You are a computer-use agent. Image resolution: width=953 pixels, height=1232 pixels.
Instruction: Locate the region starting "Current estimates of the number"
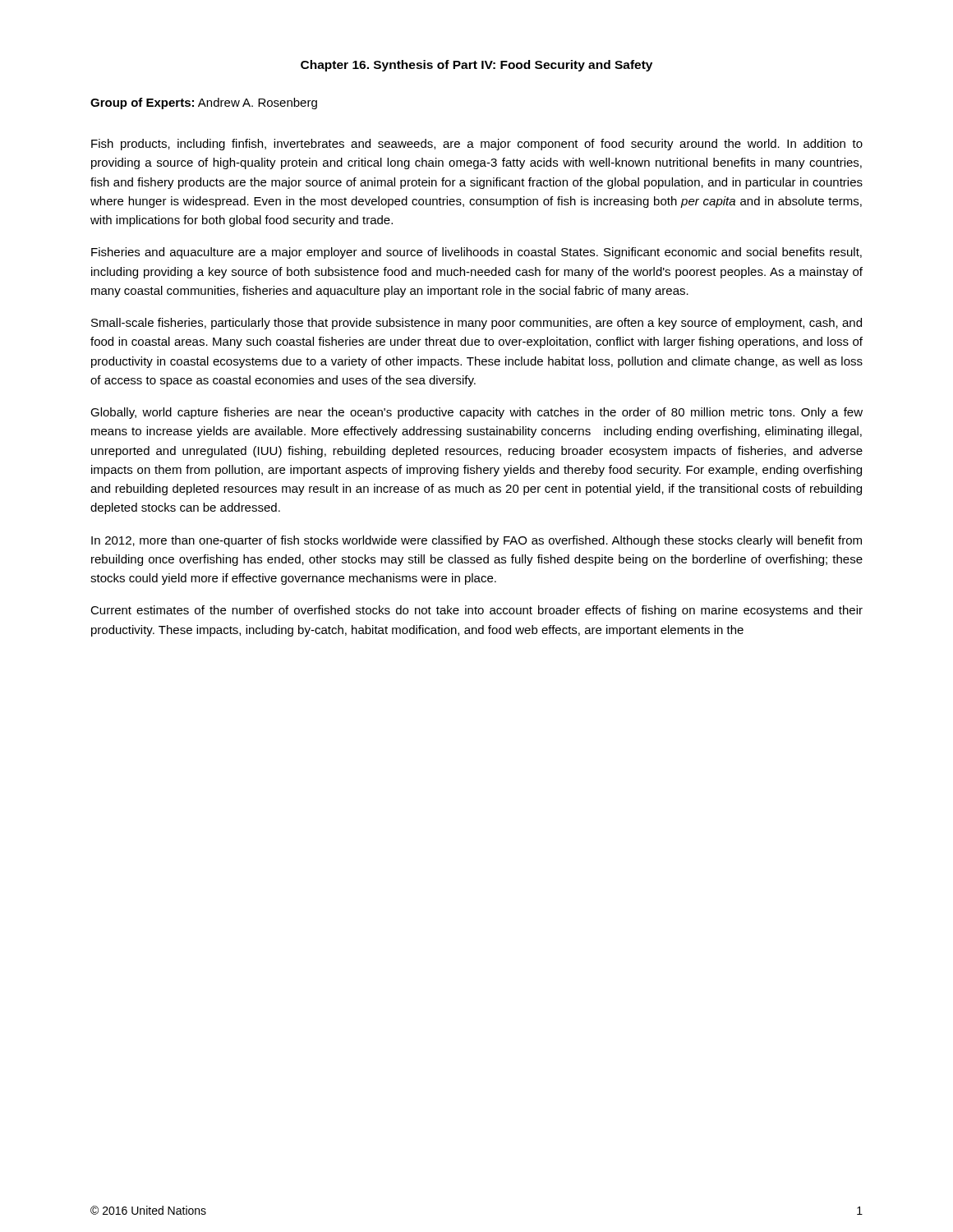tap(476, 620)
